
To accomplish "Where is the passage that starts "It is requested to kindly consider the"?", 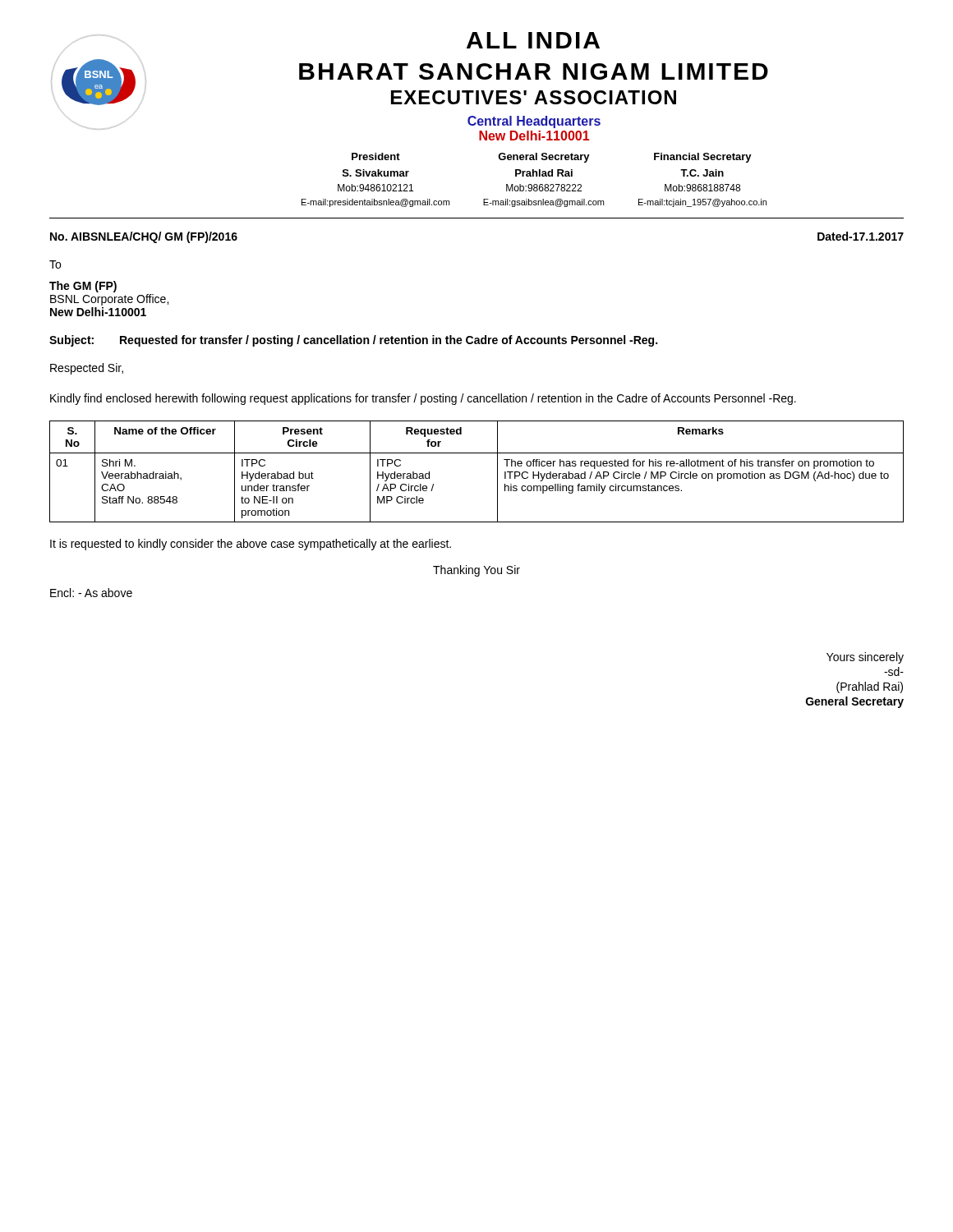I will point(251,543).
